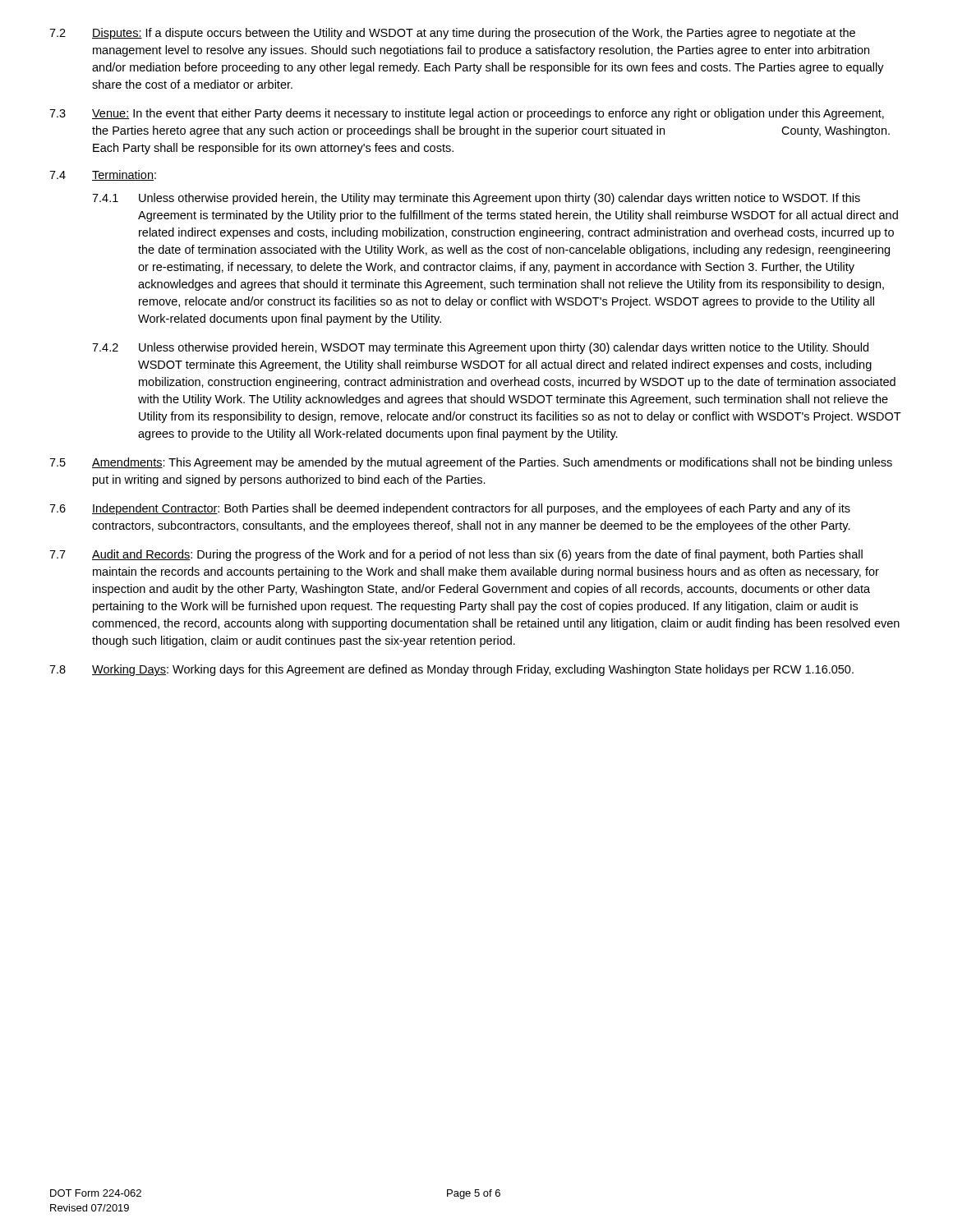Locate the element starting "7.4 Termination:"
This screenshot has width=953, height=1232.
pyautogui.click(x=103, y=175)
